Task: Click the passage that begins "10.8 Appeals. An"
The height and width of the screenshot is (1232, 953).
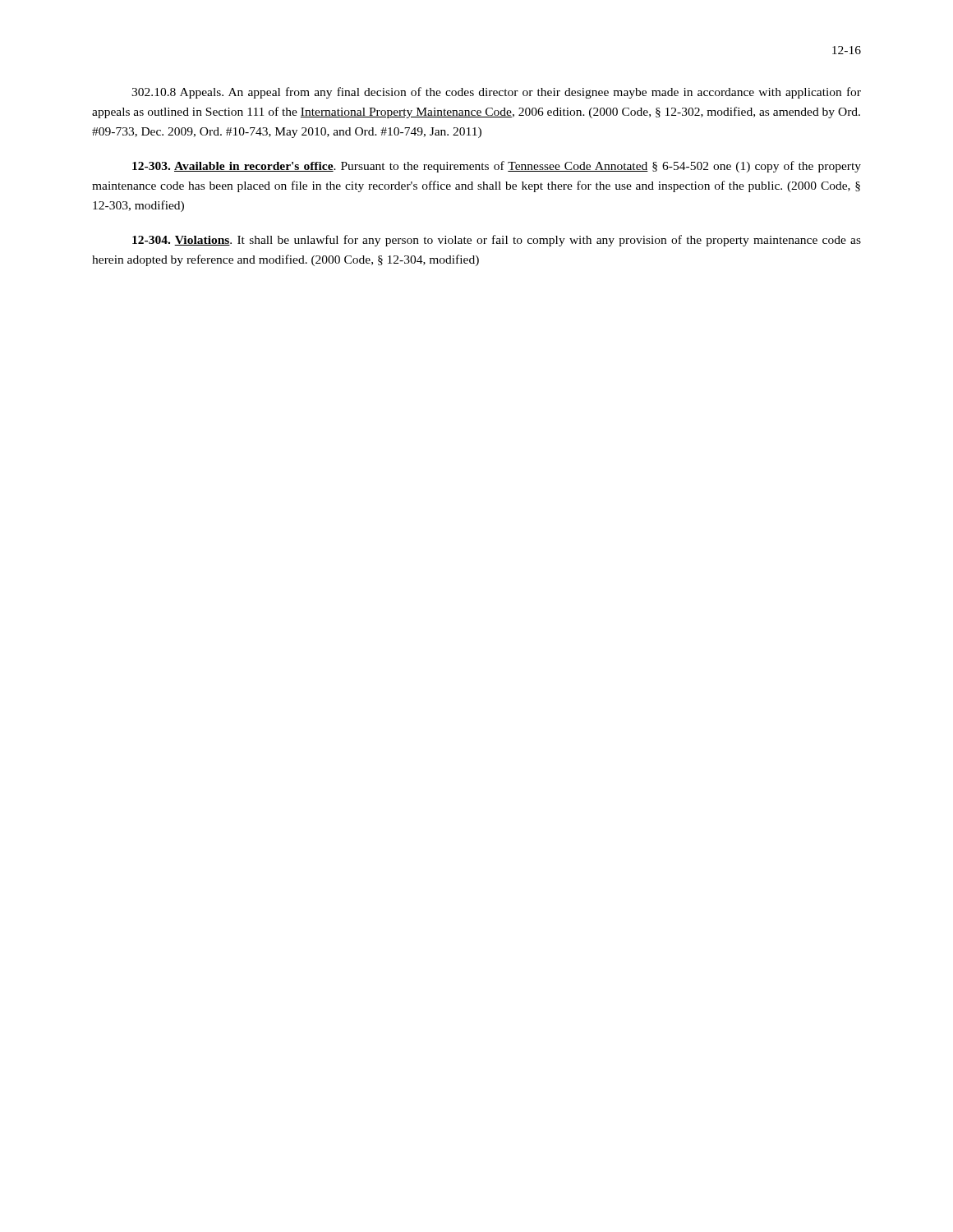Action: pyautogui.click(x=476, y=111)
